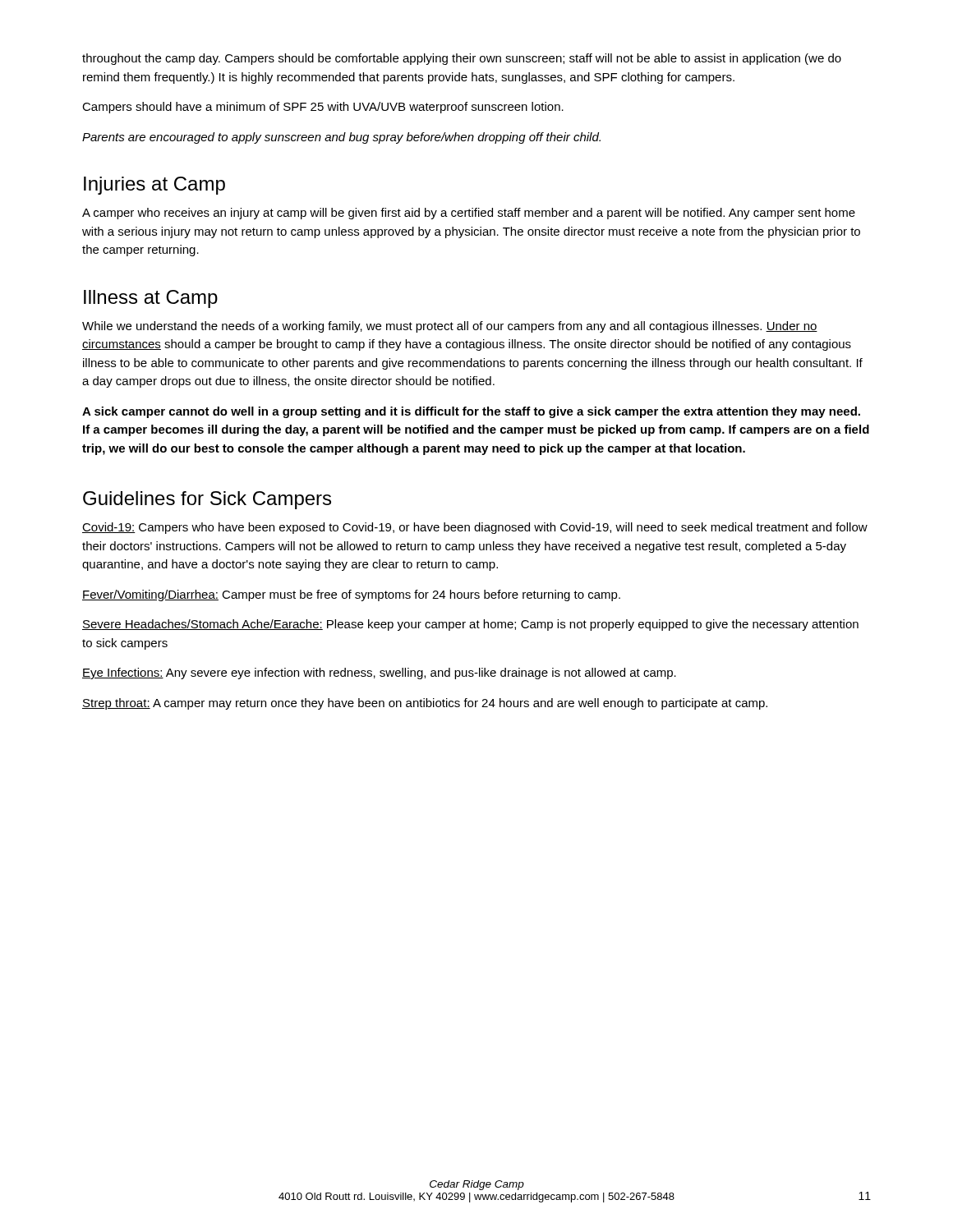953x1232 pixels.
Task: Point to the block beginning "Strep throat: A camper may return once they"
Action: pos(425,702)
